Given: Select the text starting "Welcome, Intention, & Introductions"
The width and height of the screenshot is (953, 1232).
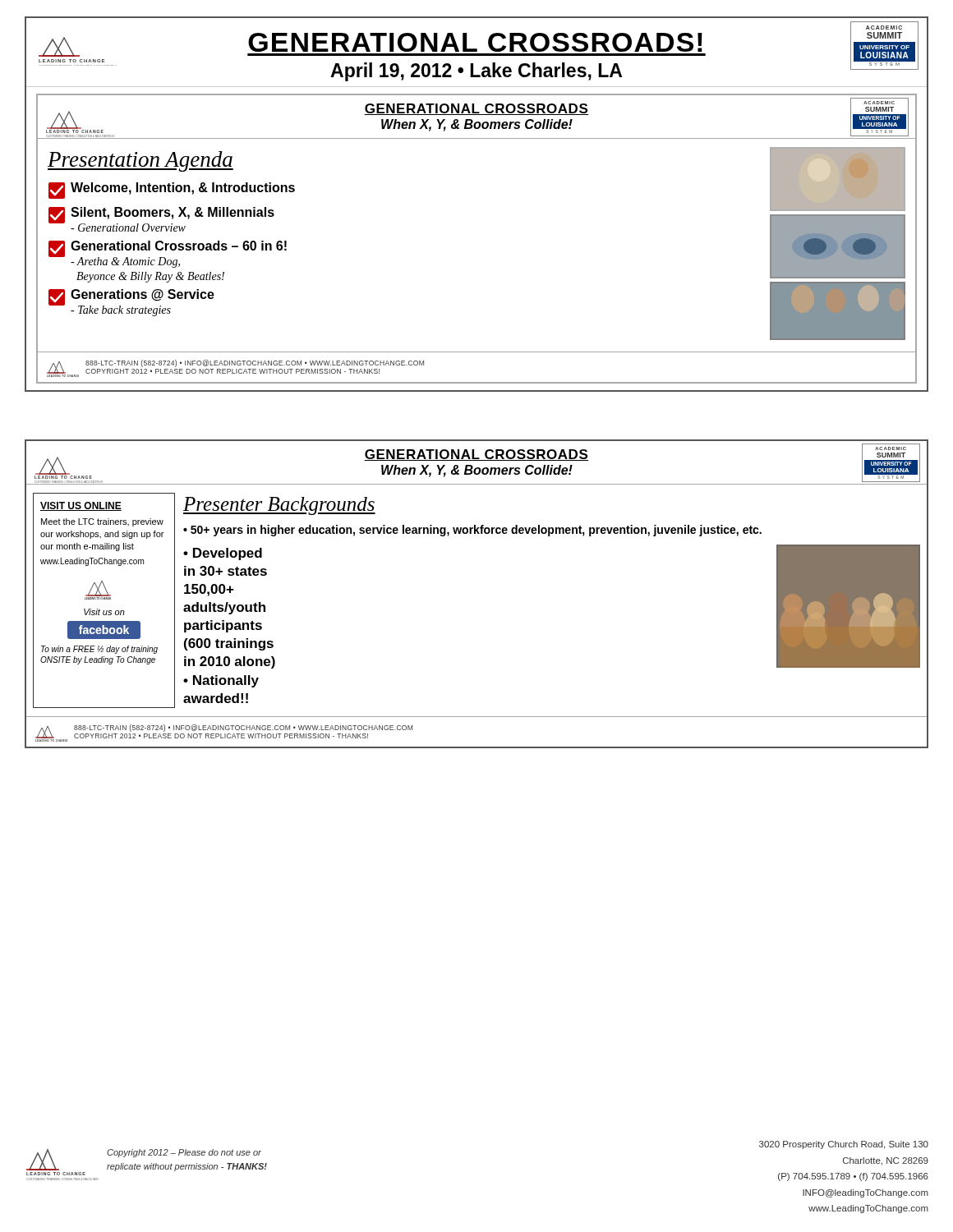Looking at the screenshot, I should (171, 190).
